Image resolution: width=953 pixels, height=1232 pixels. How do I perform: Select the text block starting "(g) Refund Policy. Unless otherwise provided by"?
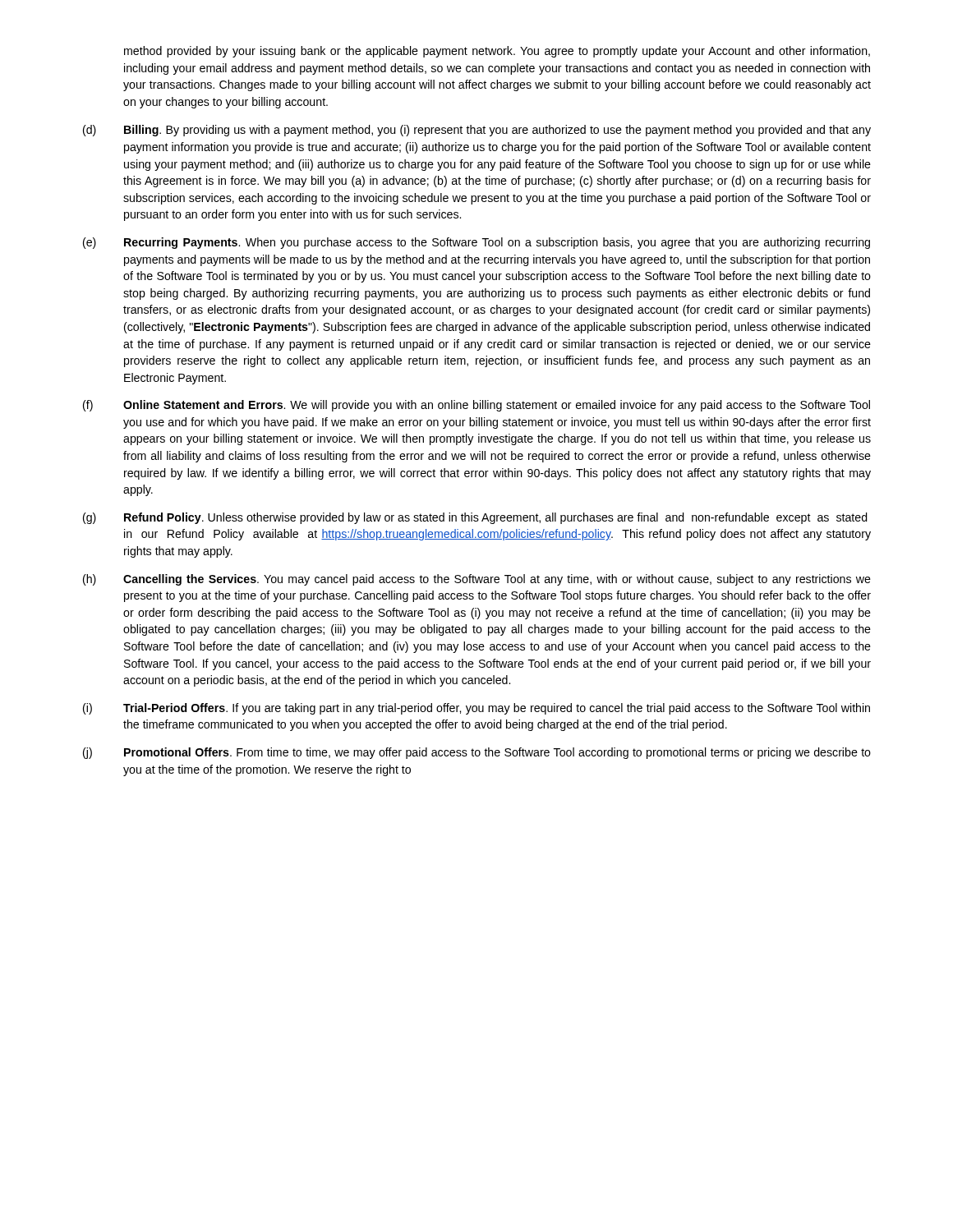click(x=476, y=534)
